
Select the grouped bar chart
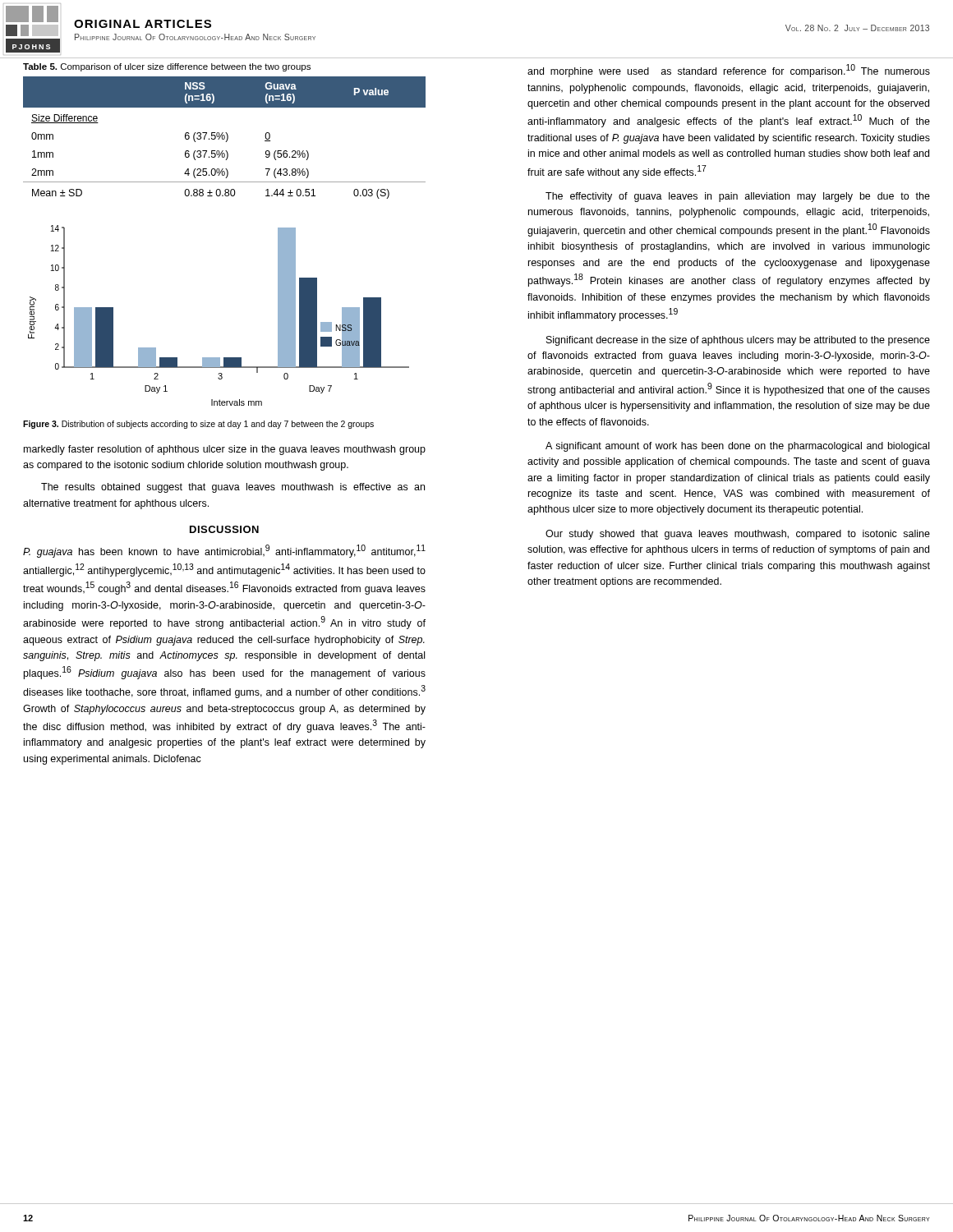pyautogui.click(x=224, y=315)
